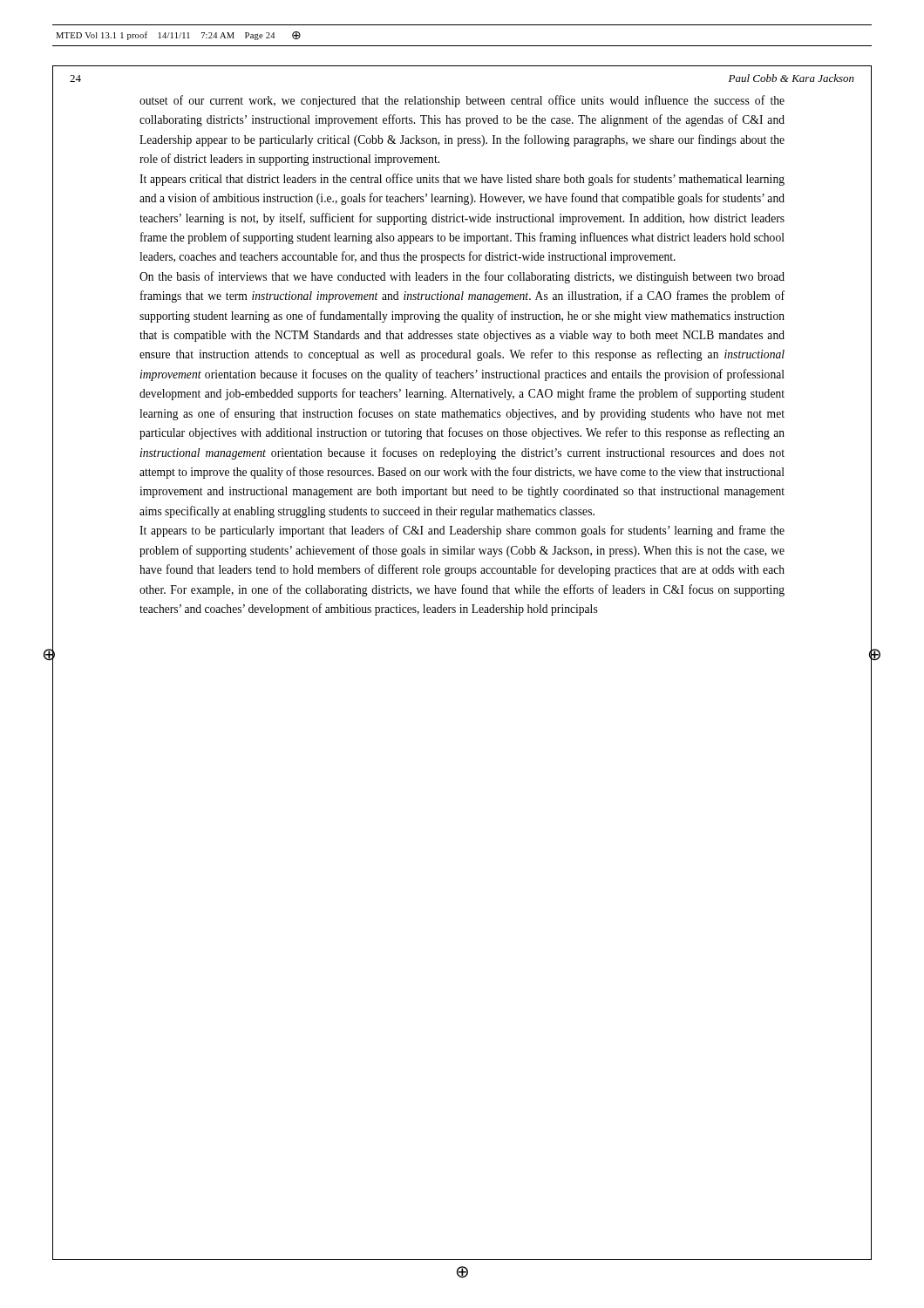Locate the text block that says "On the basis of interviews that"
The width and height of the screenshot is (924, 1308).
(x=462, y=395)
